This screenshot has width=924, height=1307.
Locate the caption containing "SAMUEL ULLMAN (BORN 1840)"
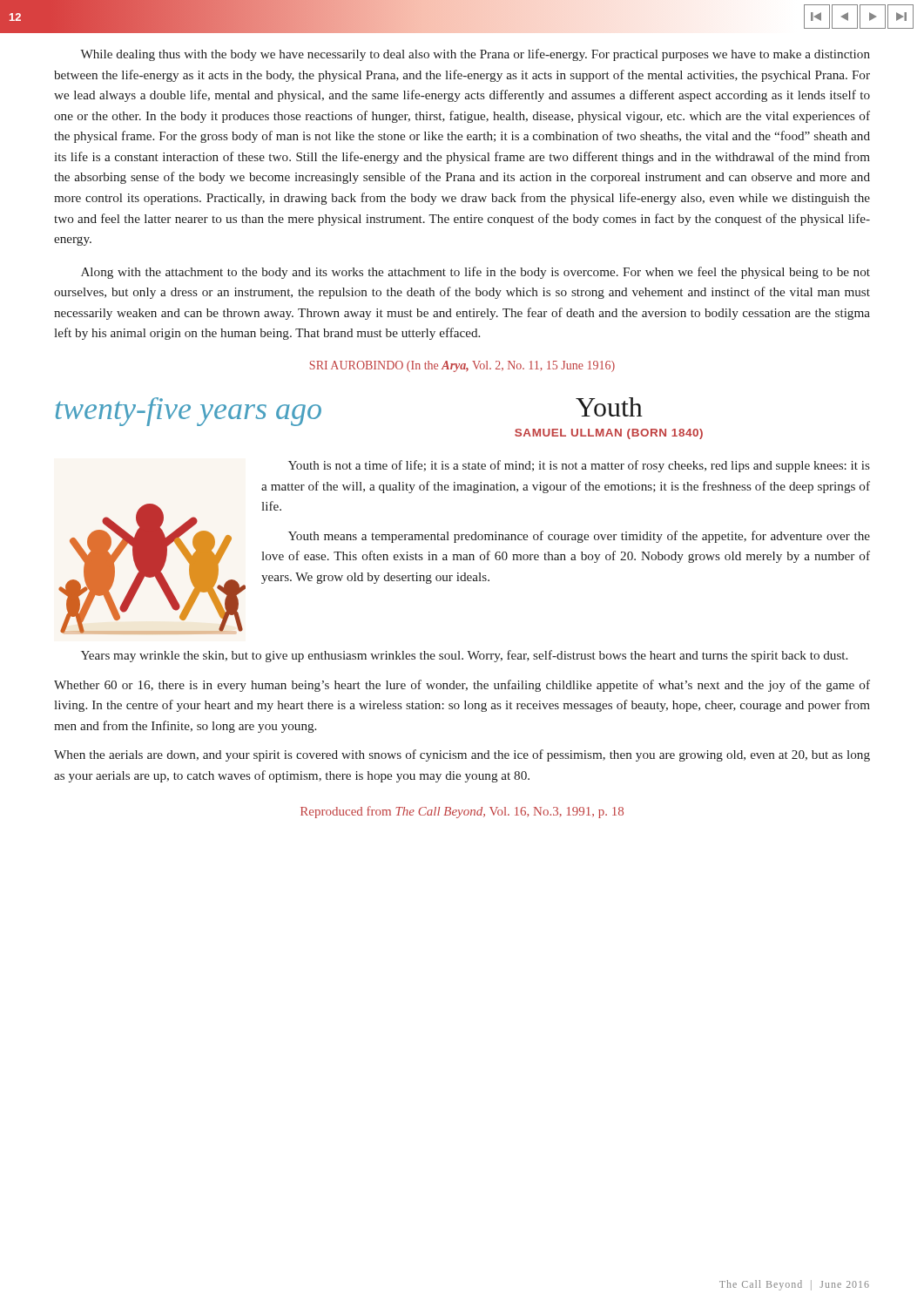[x=609, y=433]
